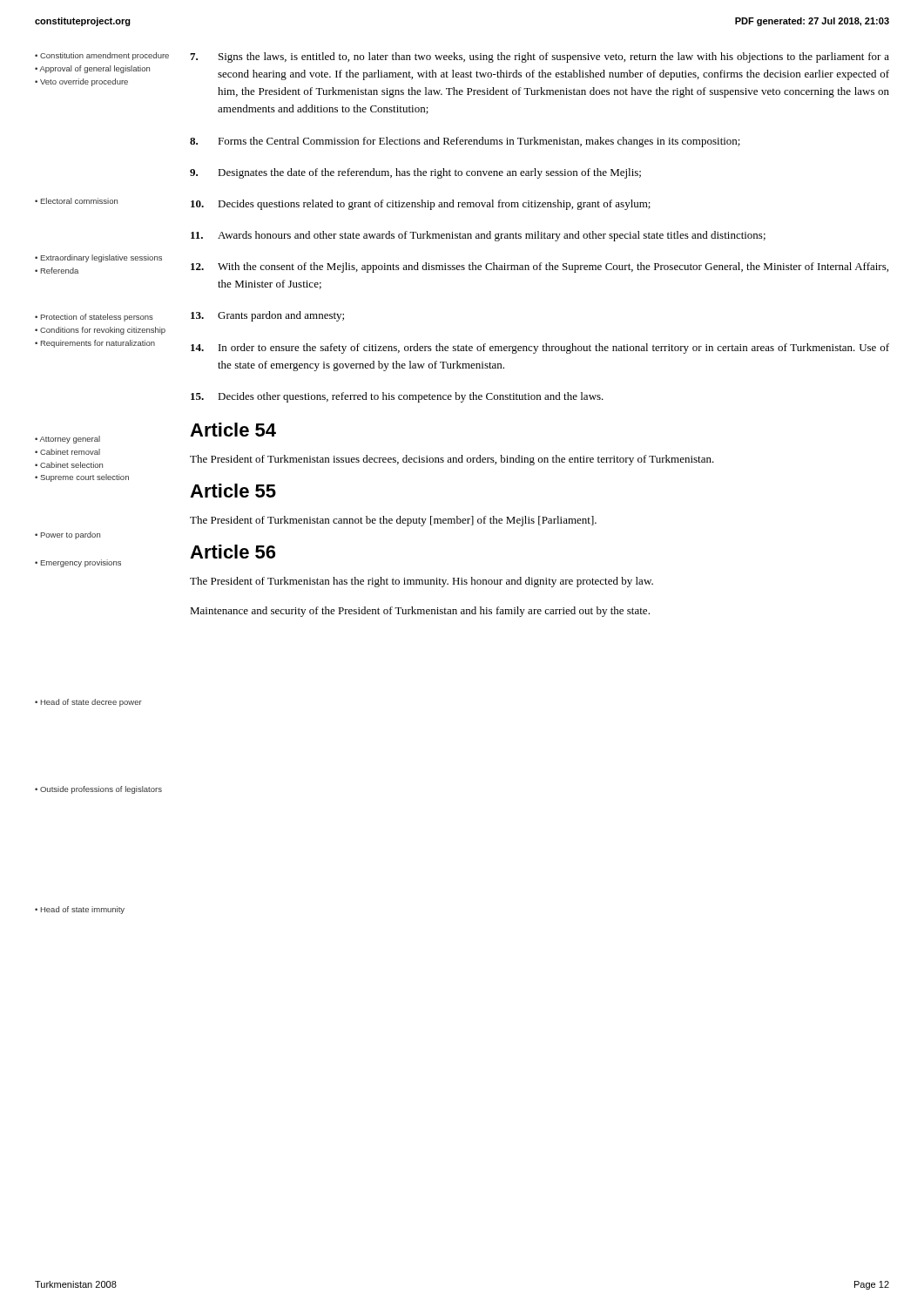Viewport: 924px width, 1307px height.
Task: Locate the list item that says "Head of state immunity"
Action: [82, 909]
